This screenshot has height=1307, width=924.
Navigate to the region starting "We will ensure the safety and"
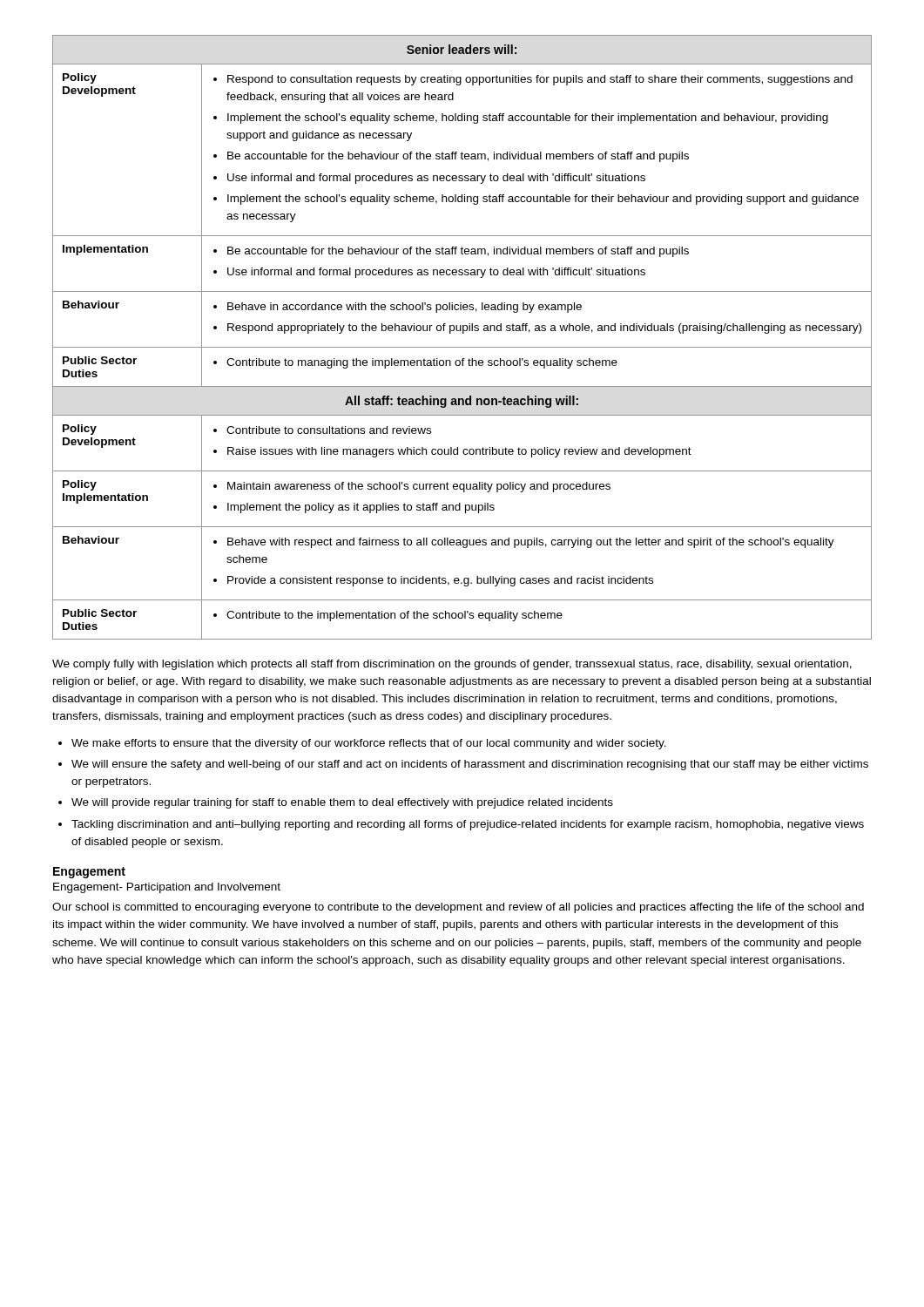click(470, 773)
